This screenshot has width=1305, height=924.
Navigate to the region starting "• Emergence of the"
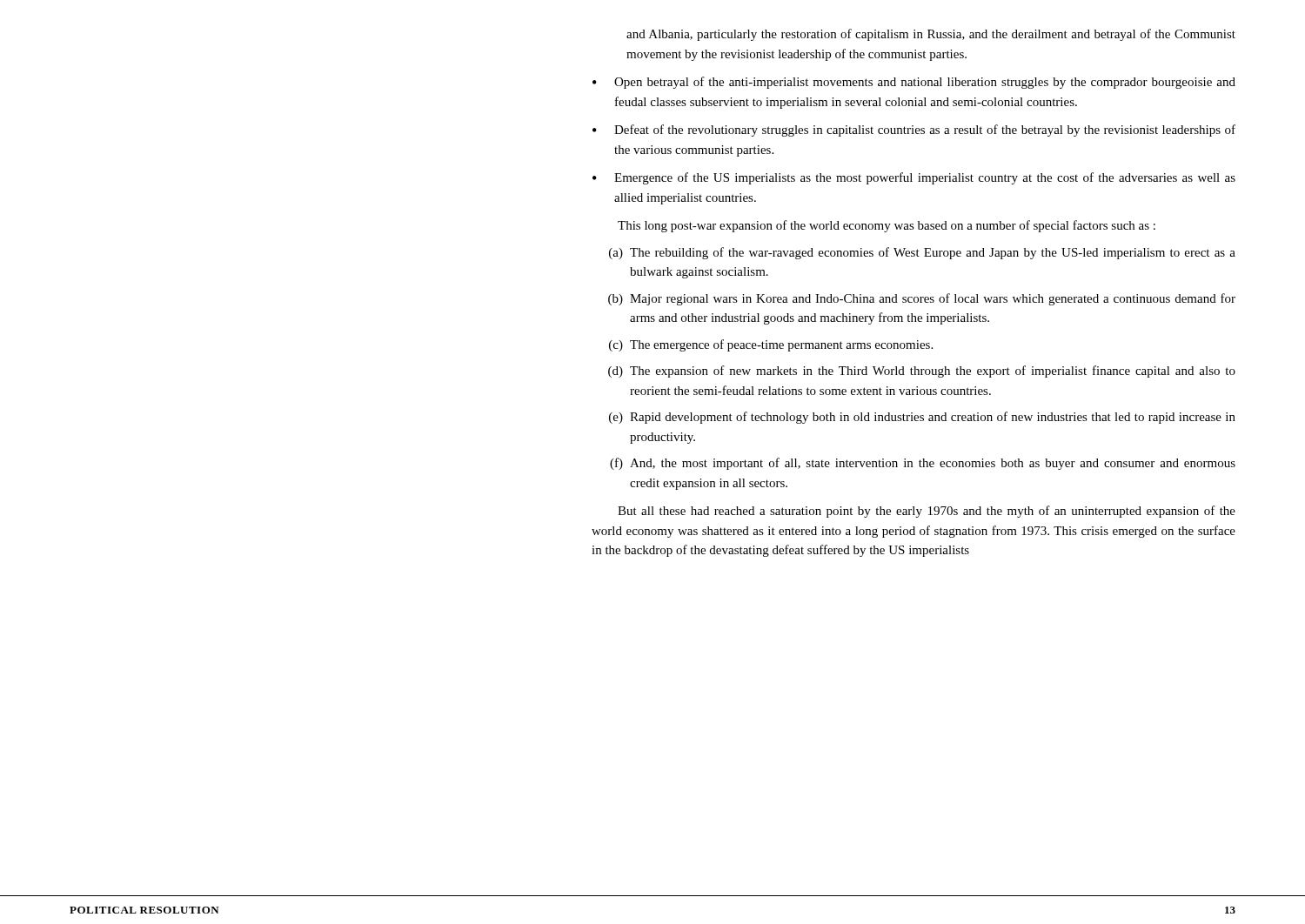[914, 187]
